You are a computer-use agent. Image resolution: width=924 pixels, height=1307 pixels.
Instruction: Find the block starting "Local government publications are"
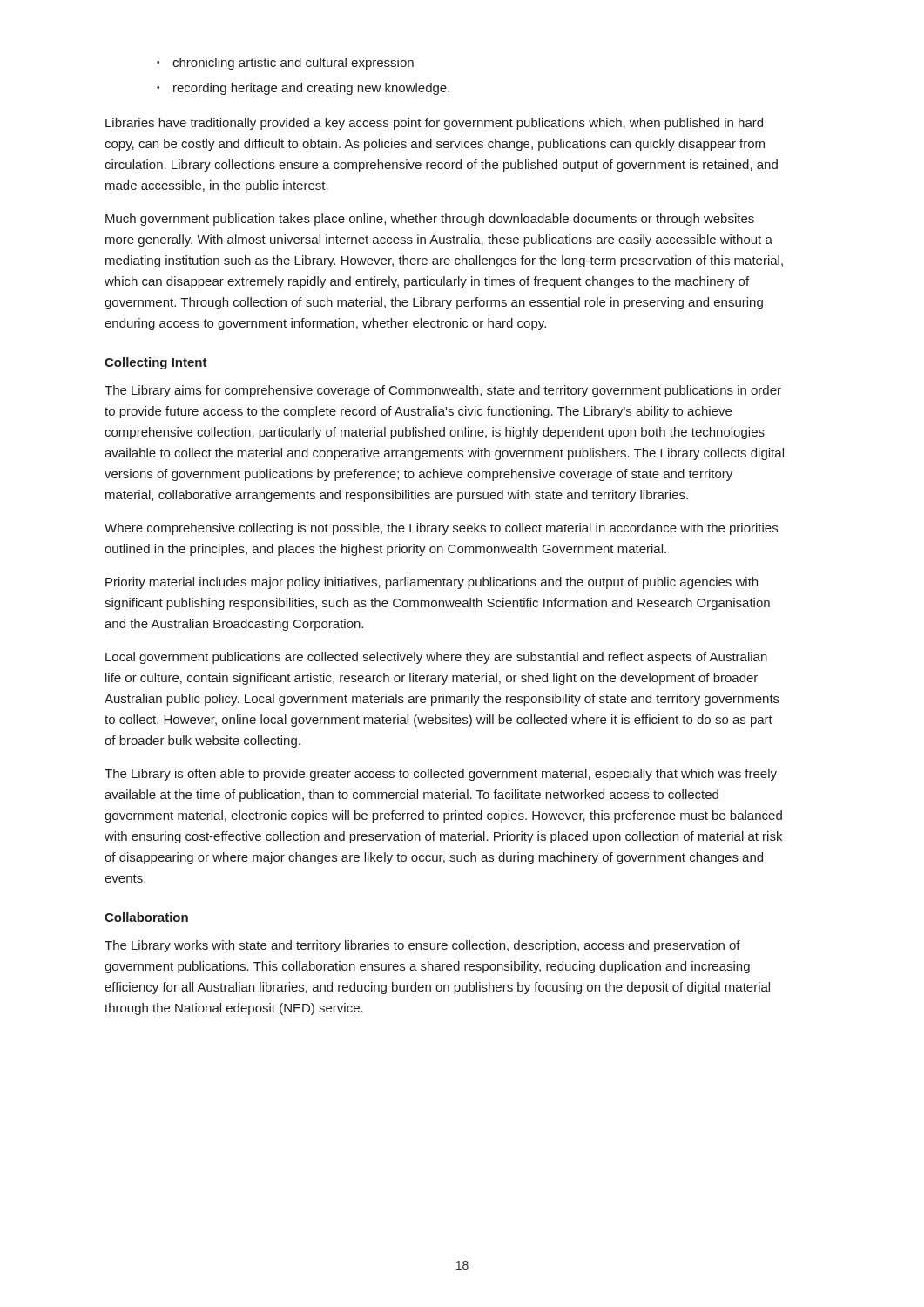point(445,698)
